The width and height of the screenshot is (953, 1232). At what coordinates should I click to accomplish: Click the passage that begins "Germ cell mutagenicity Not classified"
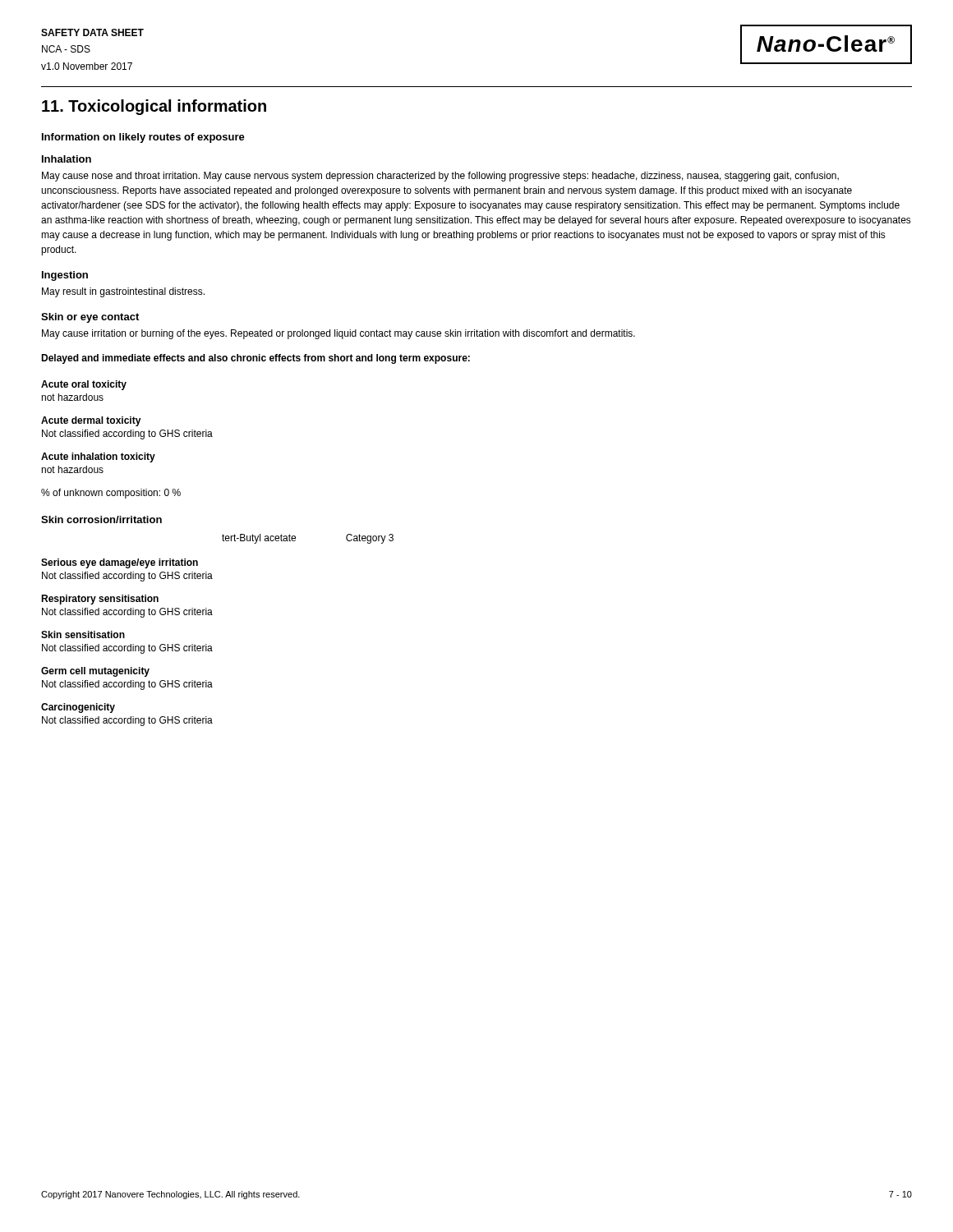click(x=95, y=672)
